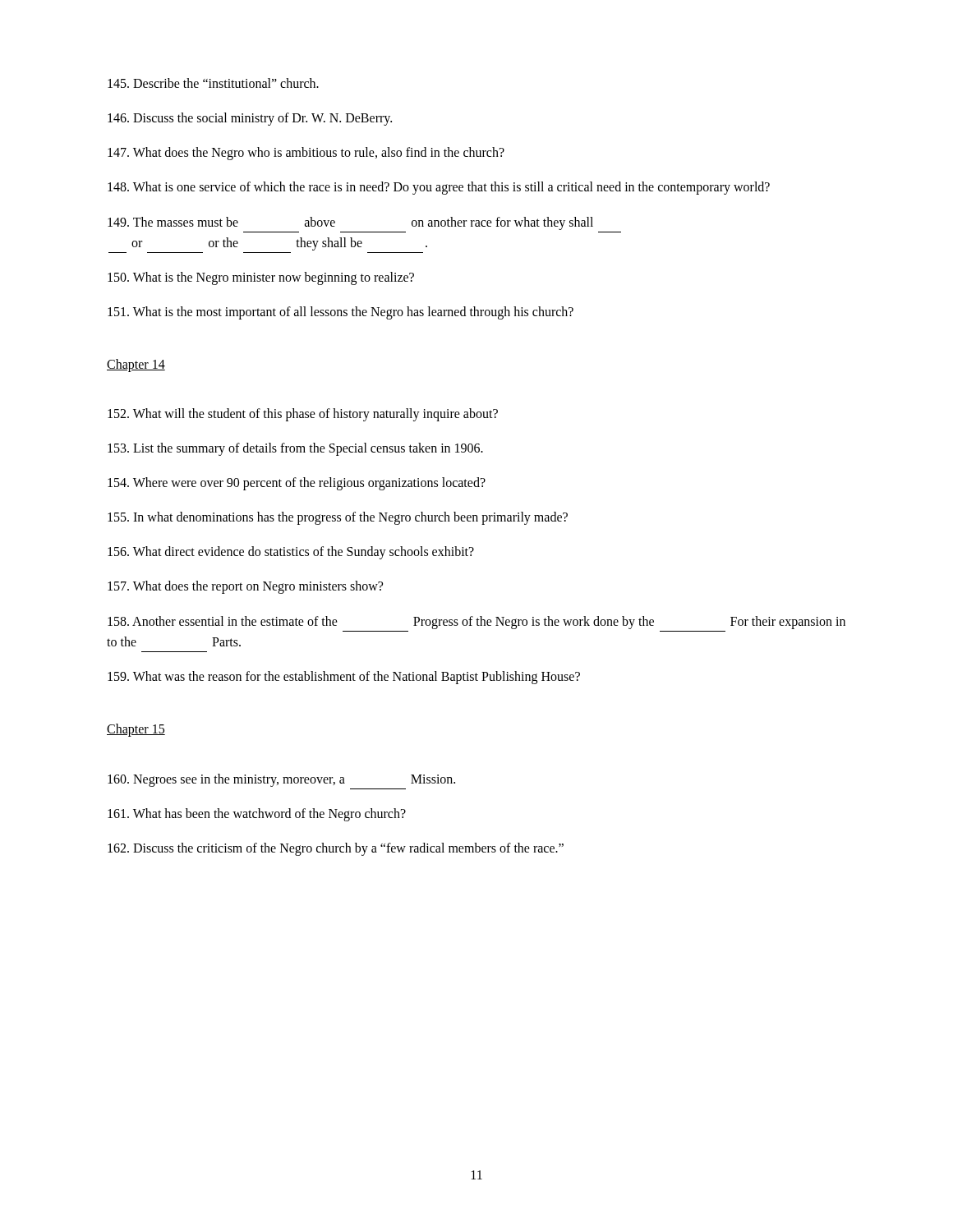Image resolution: width=953 pixels, height=1232 pixels.
Task: Locate the passage starting "154. Where were over 90 percent of"
Action: (296, 483)
